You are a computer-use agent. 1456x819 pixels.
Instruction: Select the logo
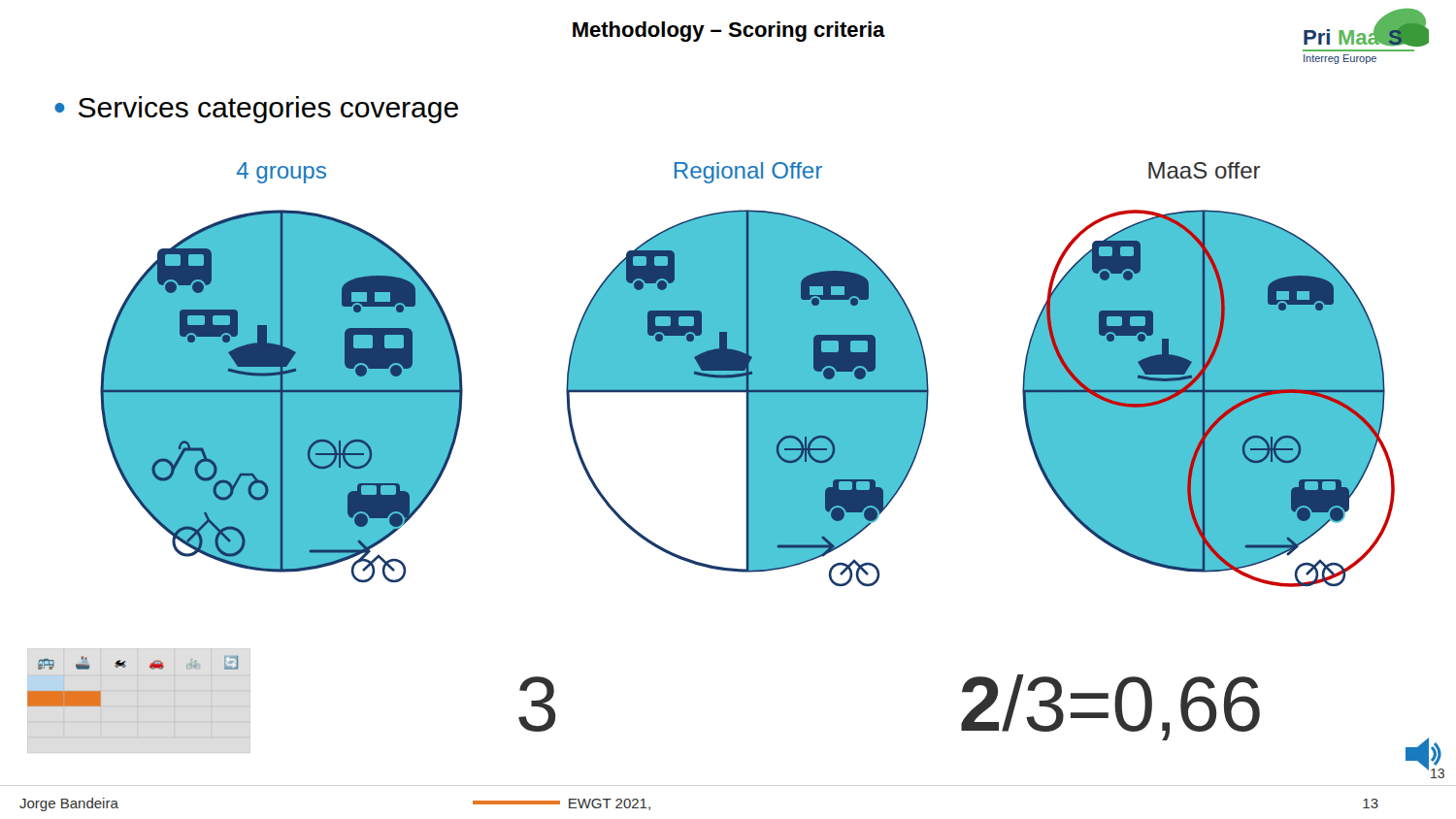point(1361,41)
